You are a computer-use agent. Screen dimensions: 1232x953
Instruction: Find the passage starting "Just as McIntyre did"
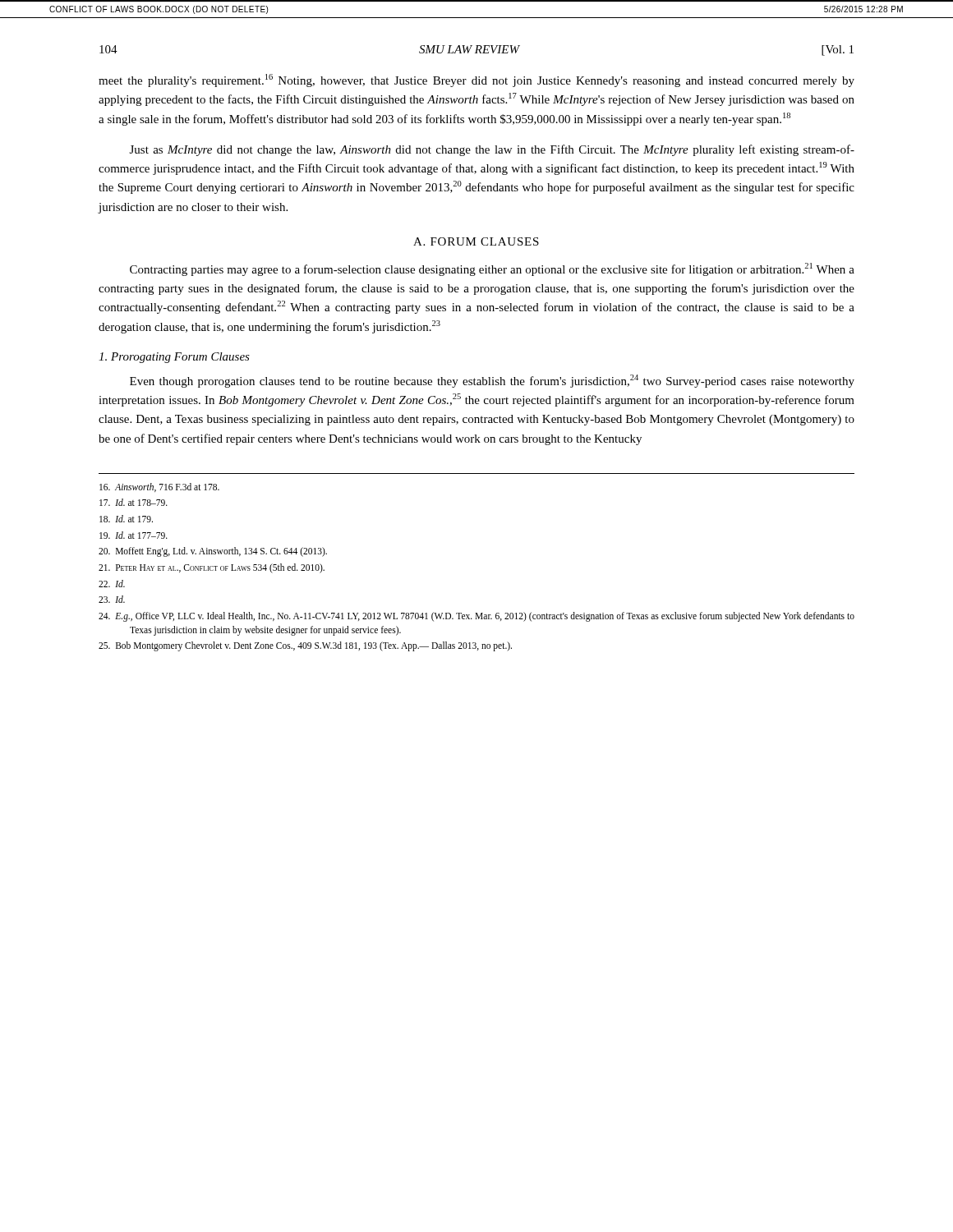pyautogui.click(x=476, y=178)
